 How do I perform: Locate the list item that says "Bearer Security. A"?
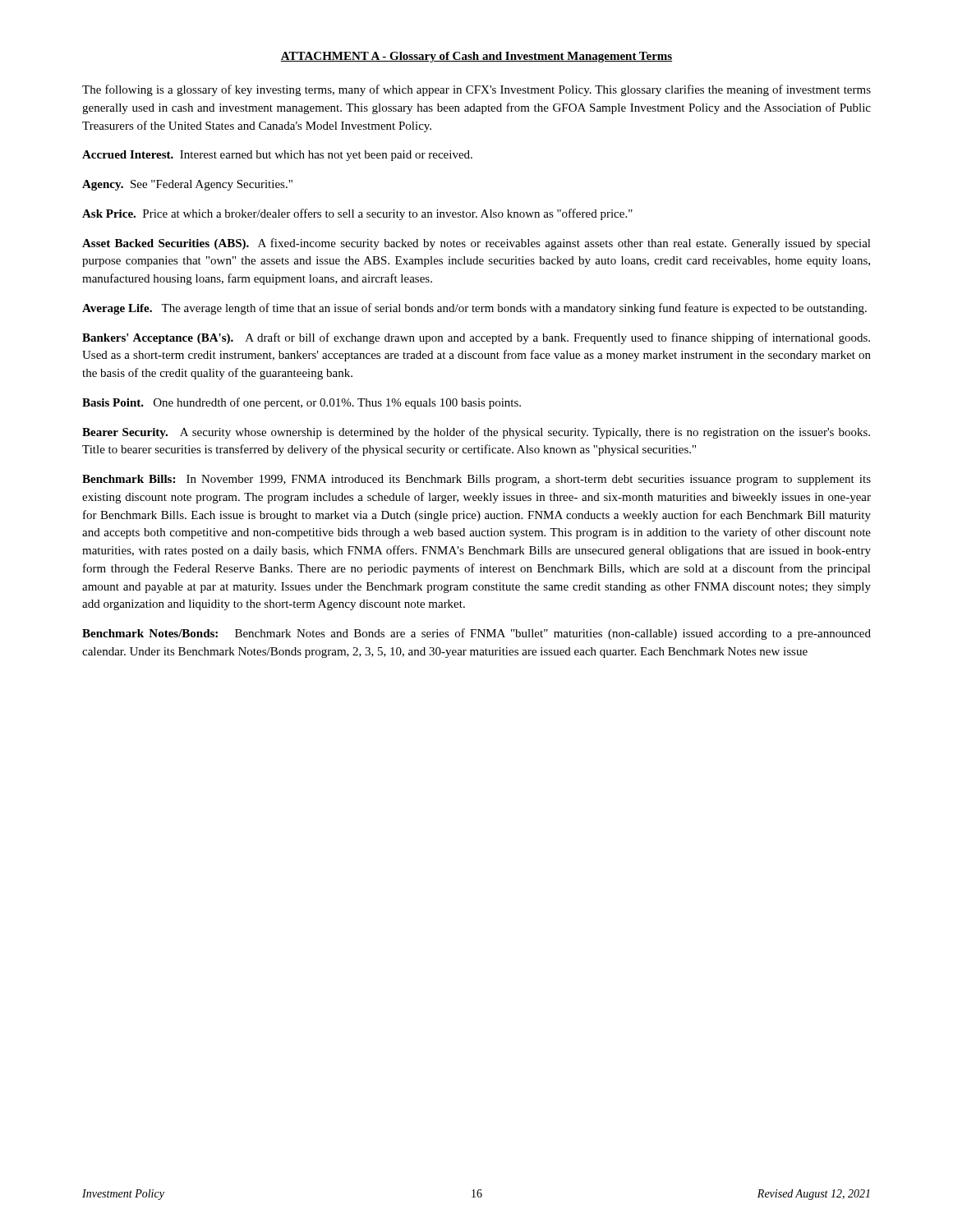(476, 441)
